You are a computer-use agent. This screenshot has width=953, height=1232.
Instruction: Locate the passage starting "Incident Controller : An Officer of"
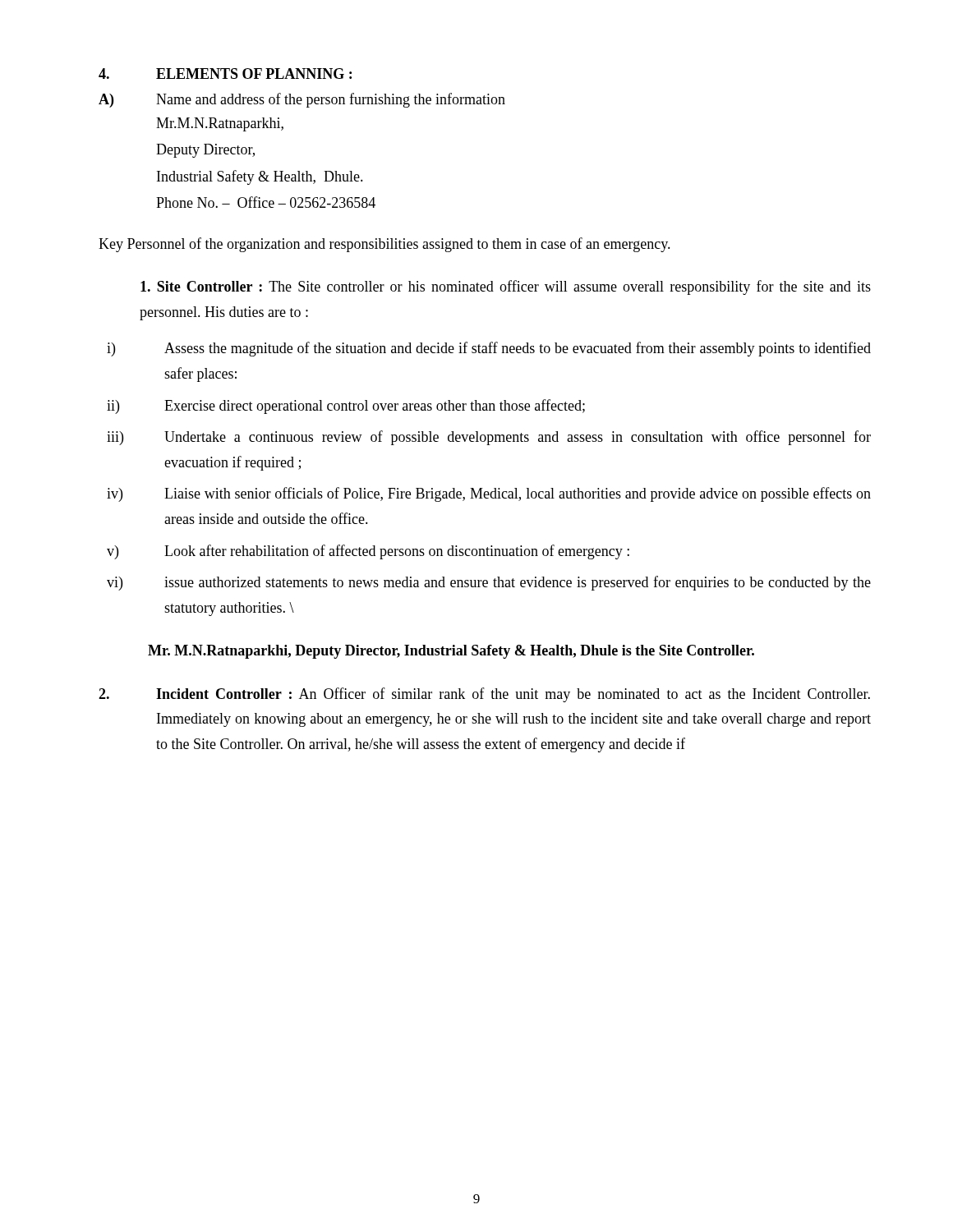tap(485, 719)
